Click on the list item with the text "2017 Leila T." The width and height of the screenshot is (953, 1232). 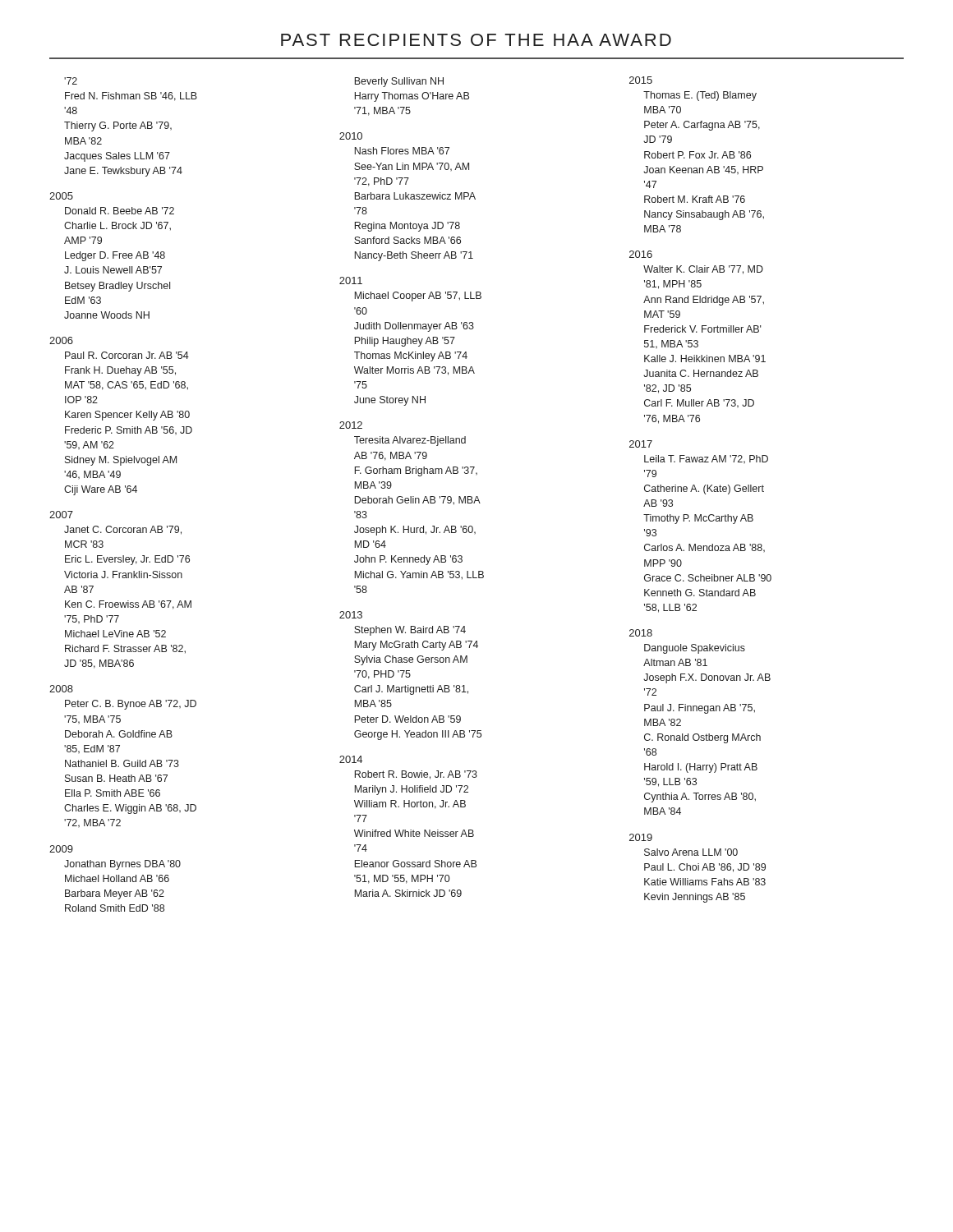click(759, 526)
